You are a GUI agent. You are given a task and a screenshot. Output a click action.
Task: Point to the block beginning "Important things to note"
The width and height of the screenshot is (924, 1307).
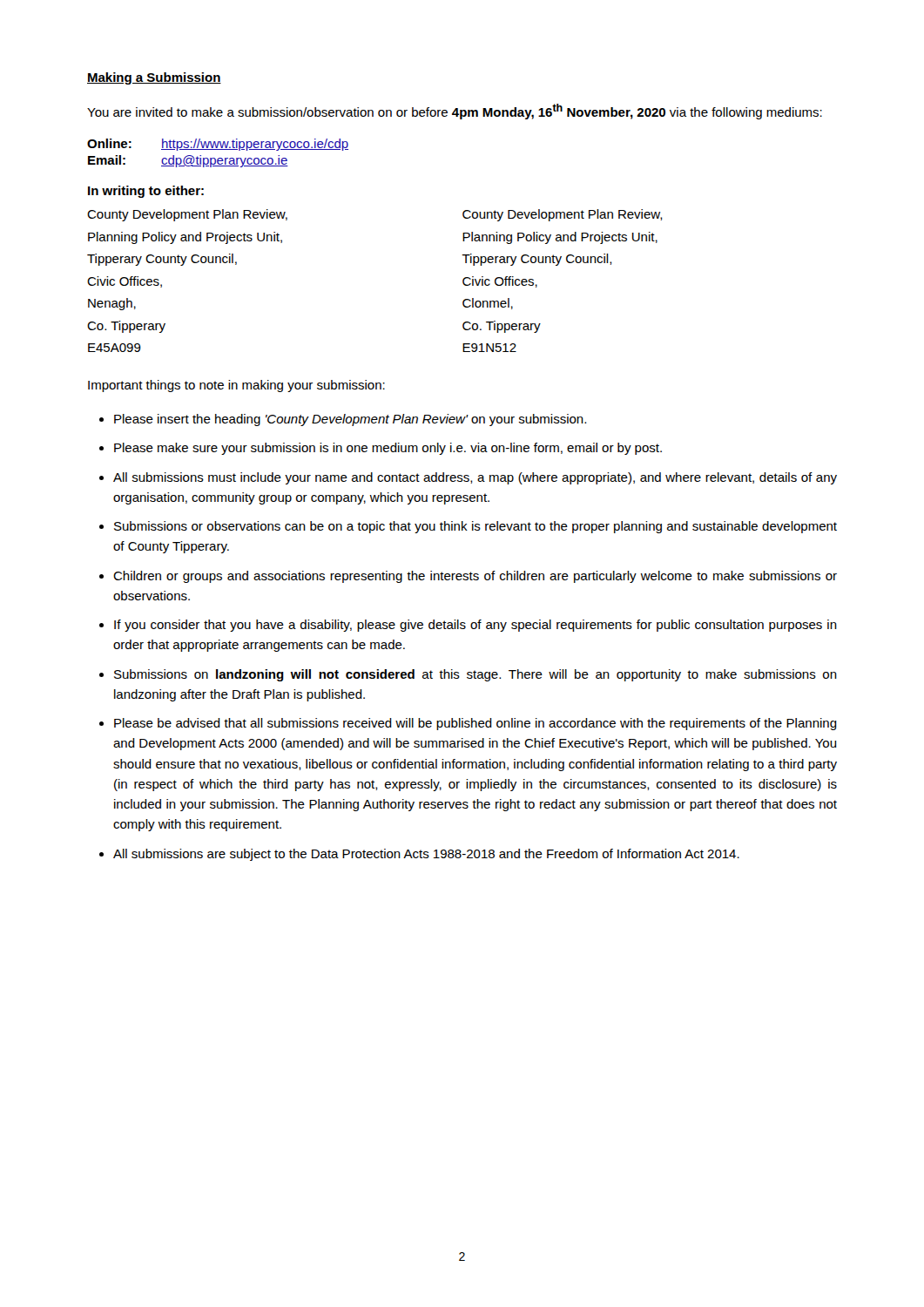click(236, 384)
